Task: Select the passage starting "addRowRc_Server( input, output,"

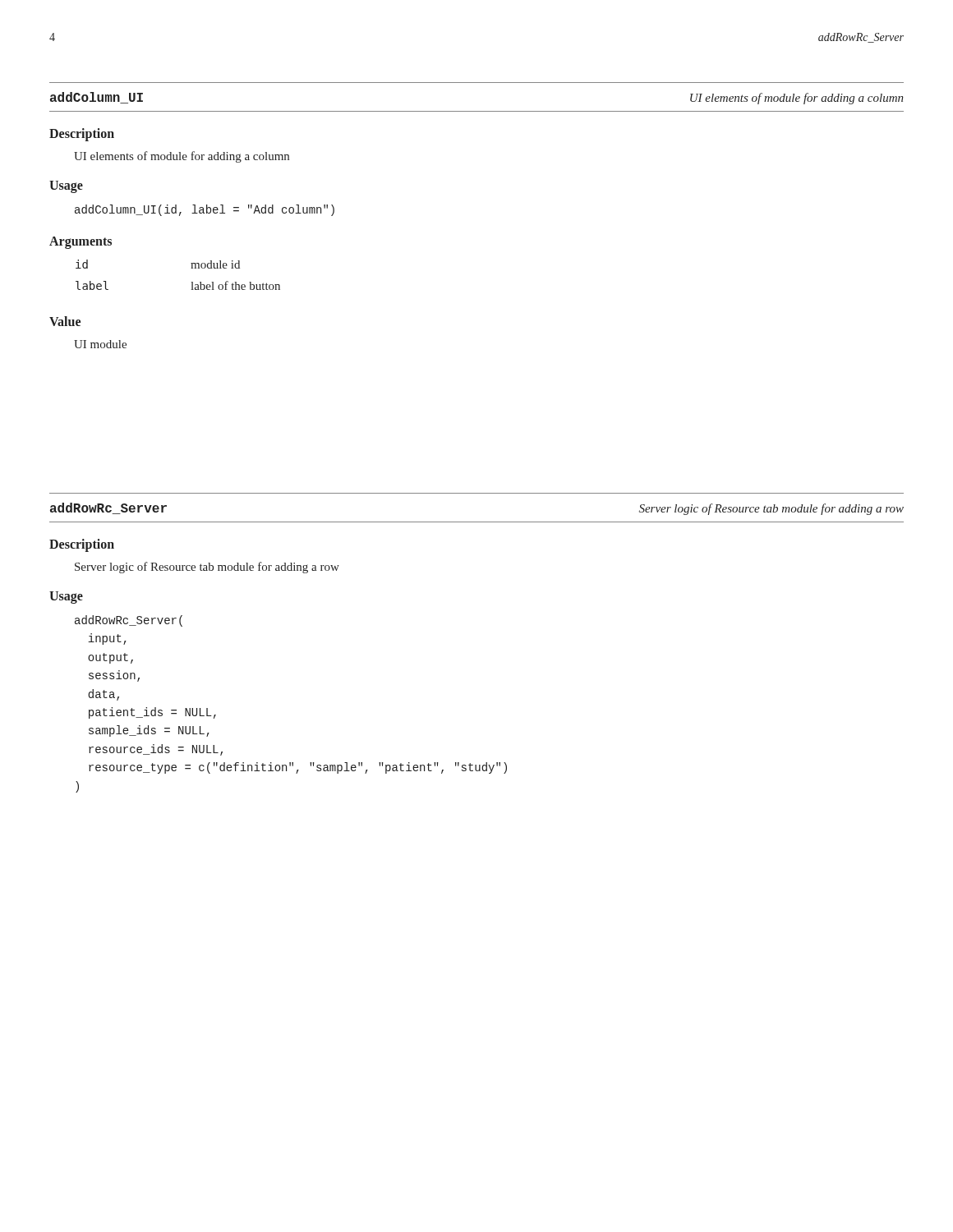Action: click(129, 621)
